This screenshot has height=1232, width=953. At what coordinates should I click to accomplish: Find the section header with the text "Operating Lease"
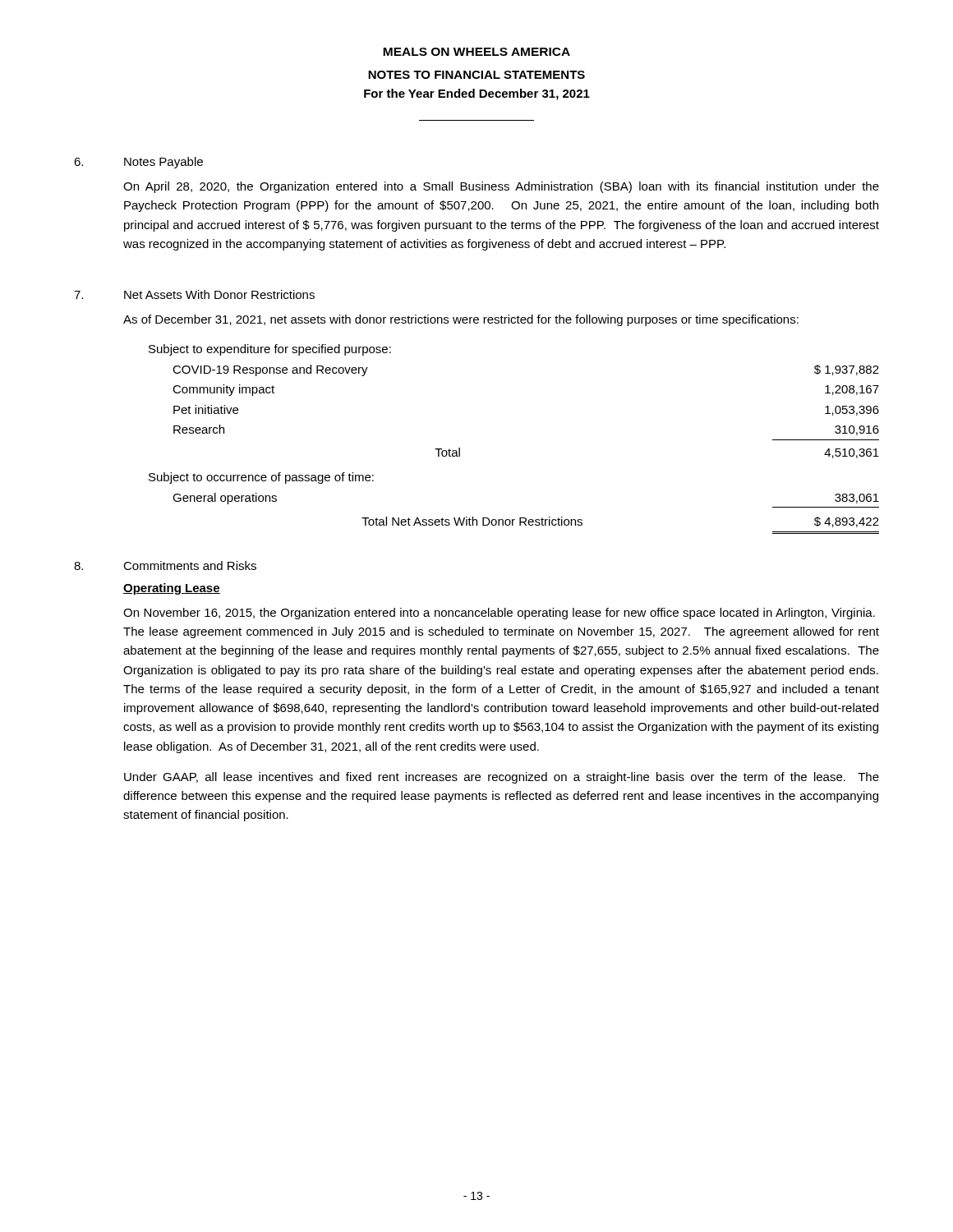[171, 587]
